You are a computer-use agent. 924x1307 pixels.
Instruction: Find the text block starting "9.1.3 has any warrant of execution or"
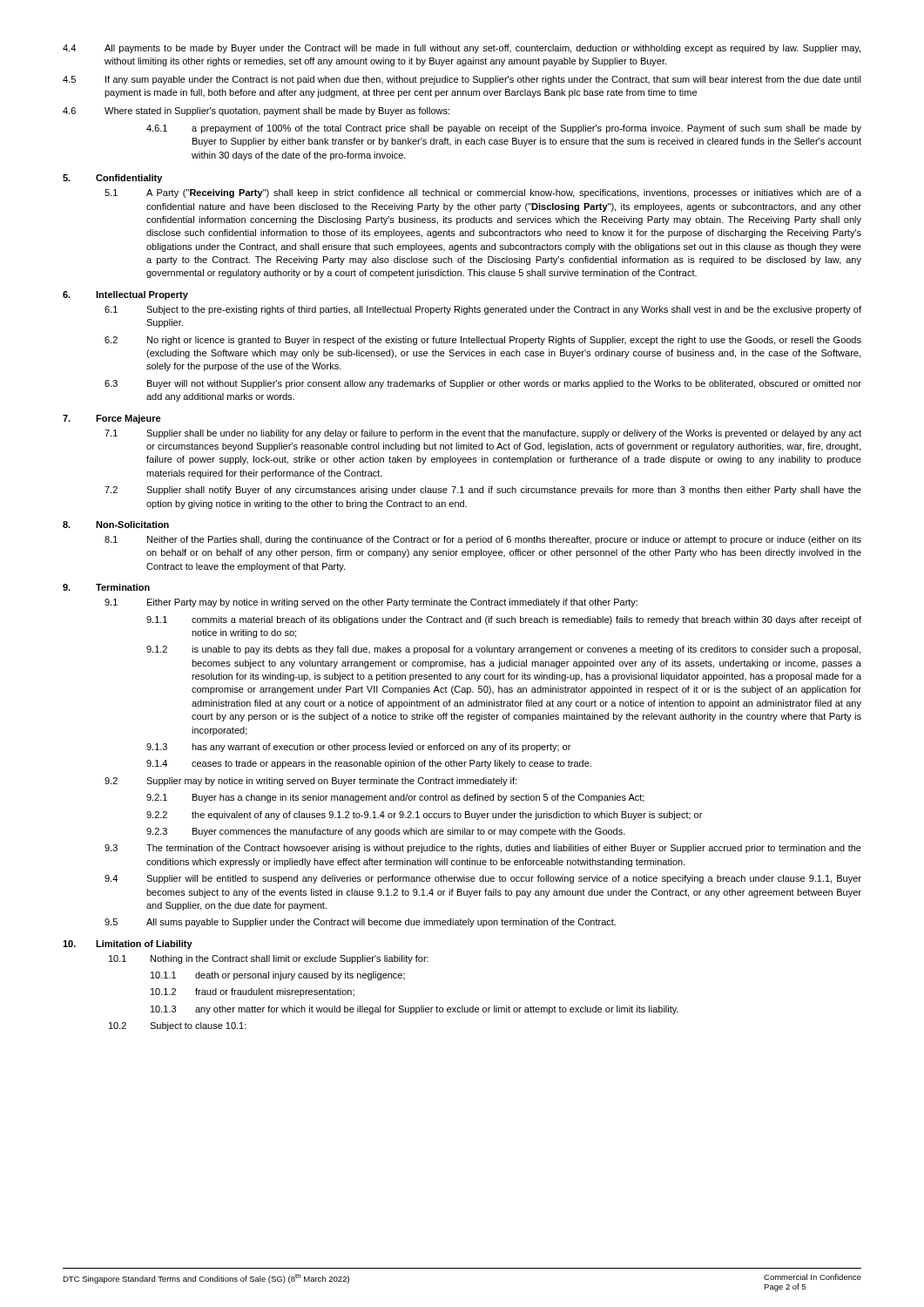tap(504, 747)
